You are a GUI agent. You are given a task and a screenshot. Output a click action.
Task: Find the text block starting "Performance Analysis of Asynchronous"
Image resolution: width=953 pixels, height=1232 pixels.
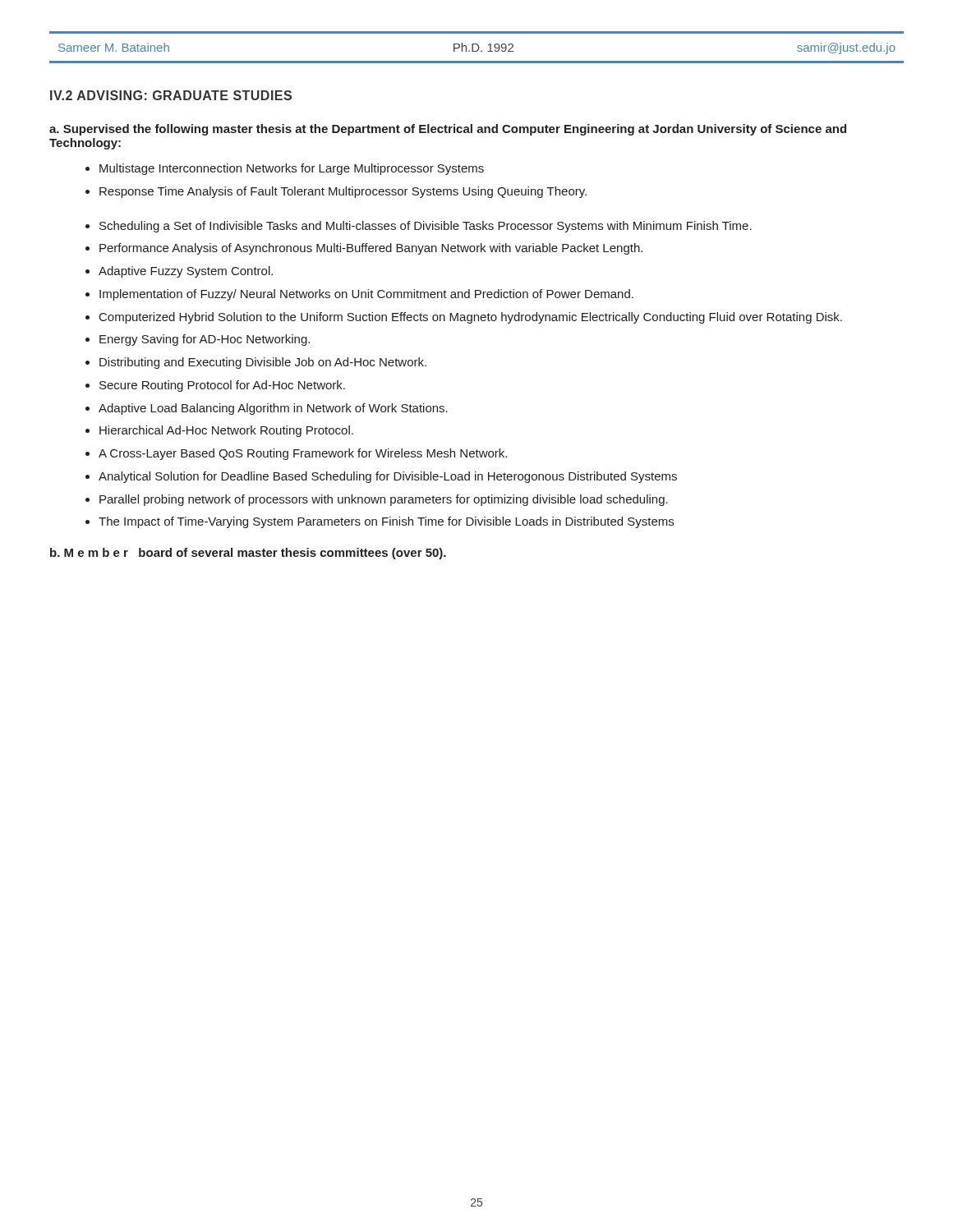371,248
